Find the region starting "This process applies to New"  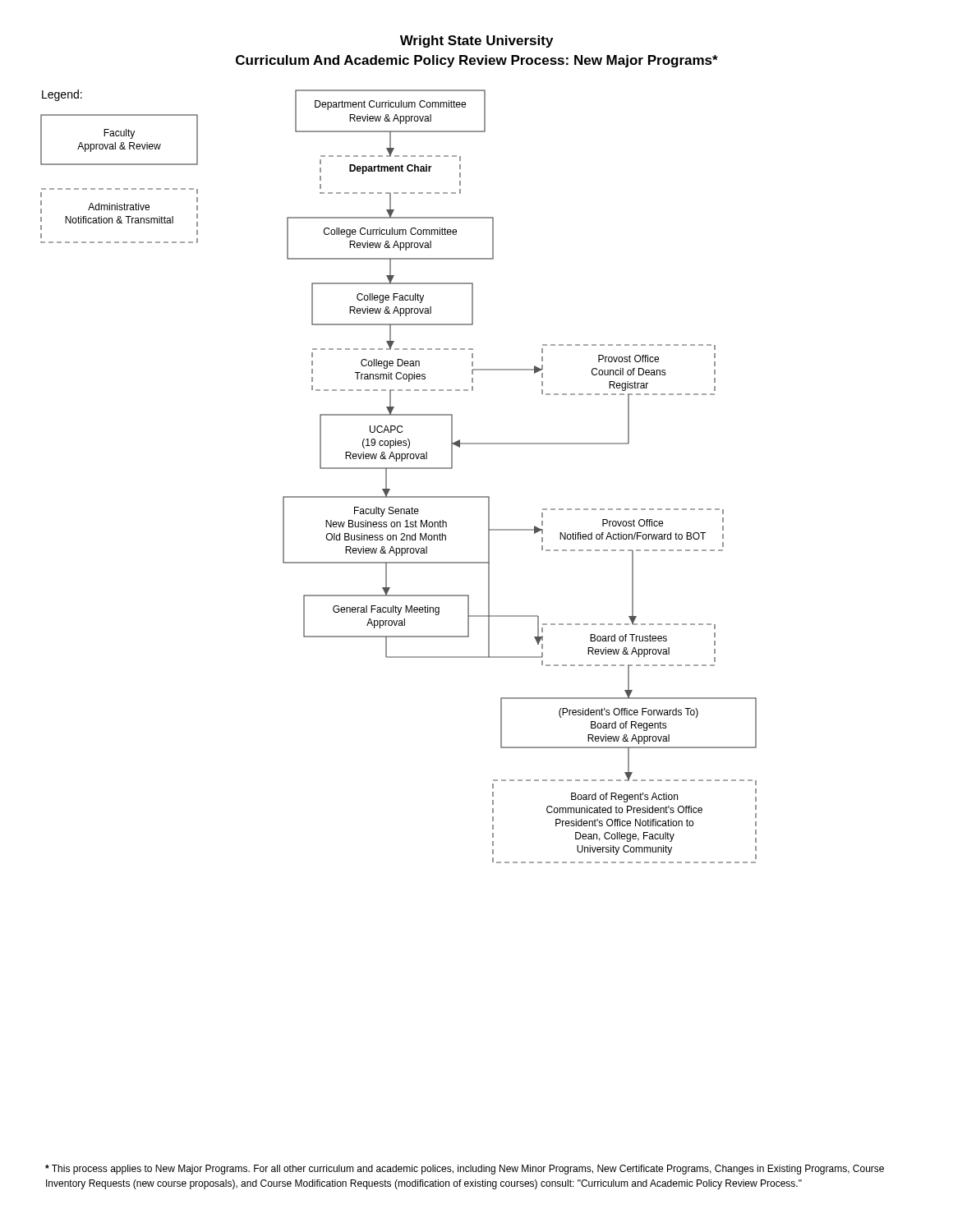coord(465,1176)
